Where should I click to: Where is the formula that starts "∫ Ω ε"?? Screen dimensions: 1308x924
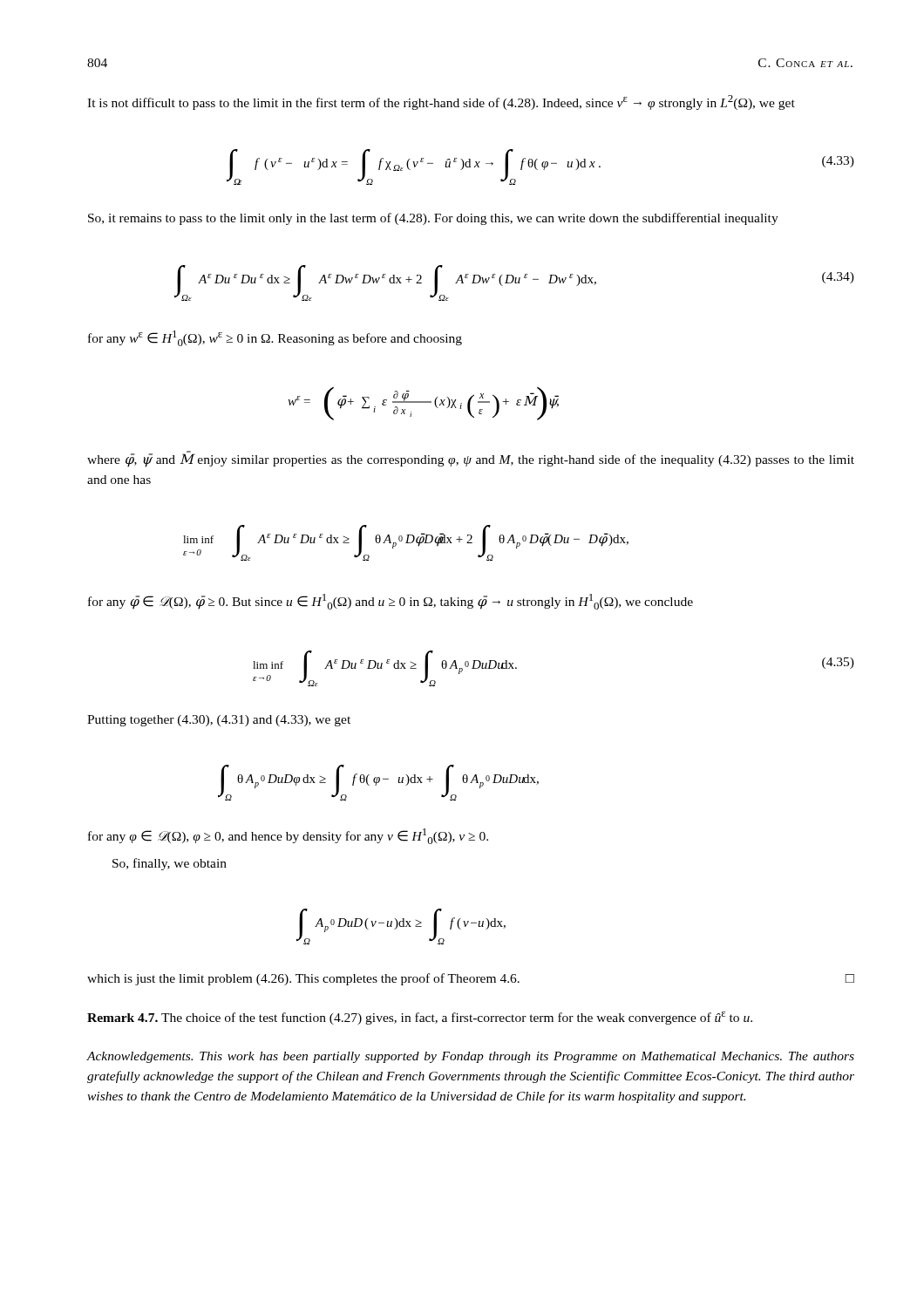tap(540, 160)
